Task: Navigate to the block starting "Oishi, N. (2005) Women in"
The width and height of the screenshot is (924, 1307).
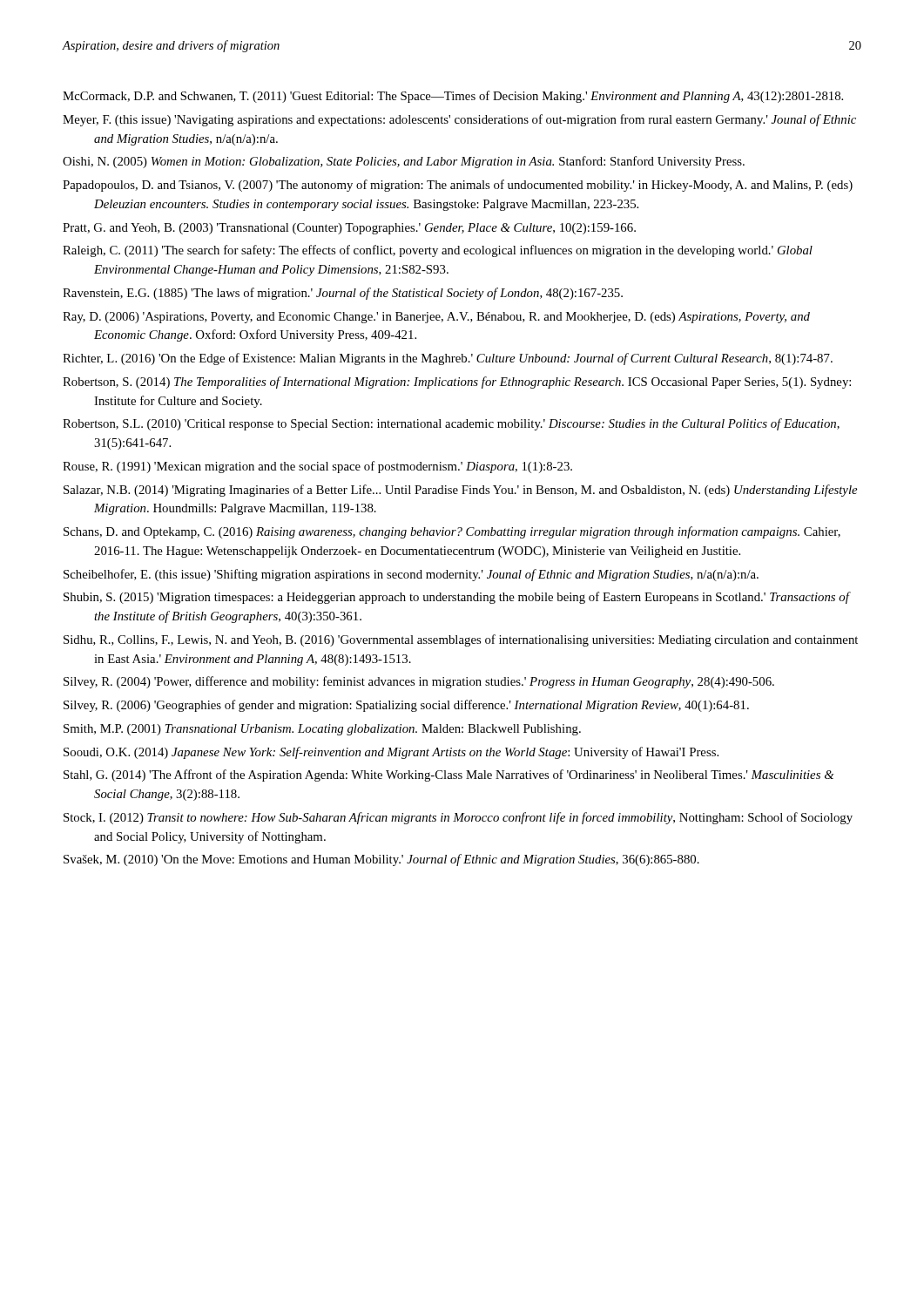Action: point(404,161)
